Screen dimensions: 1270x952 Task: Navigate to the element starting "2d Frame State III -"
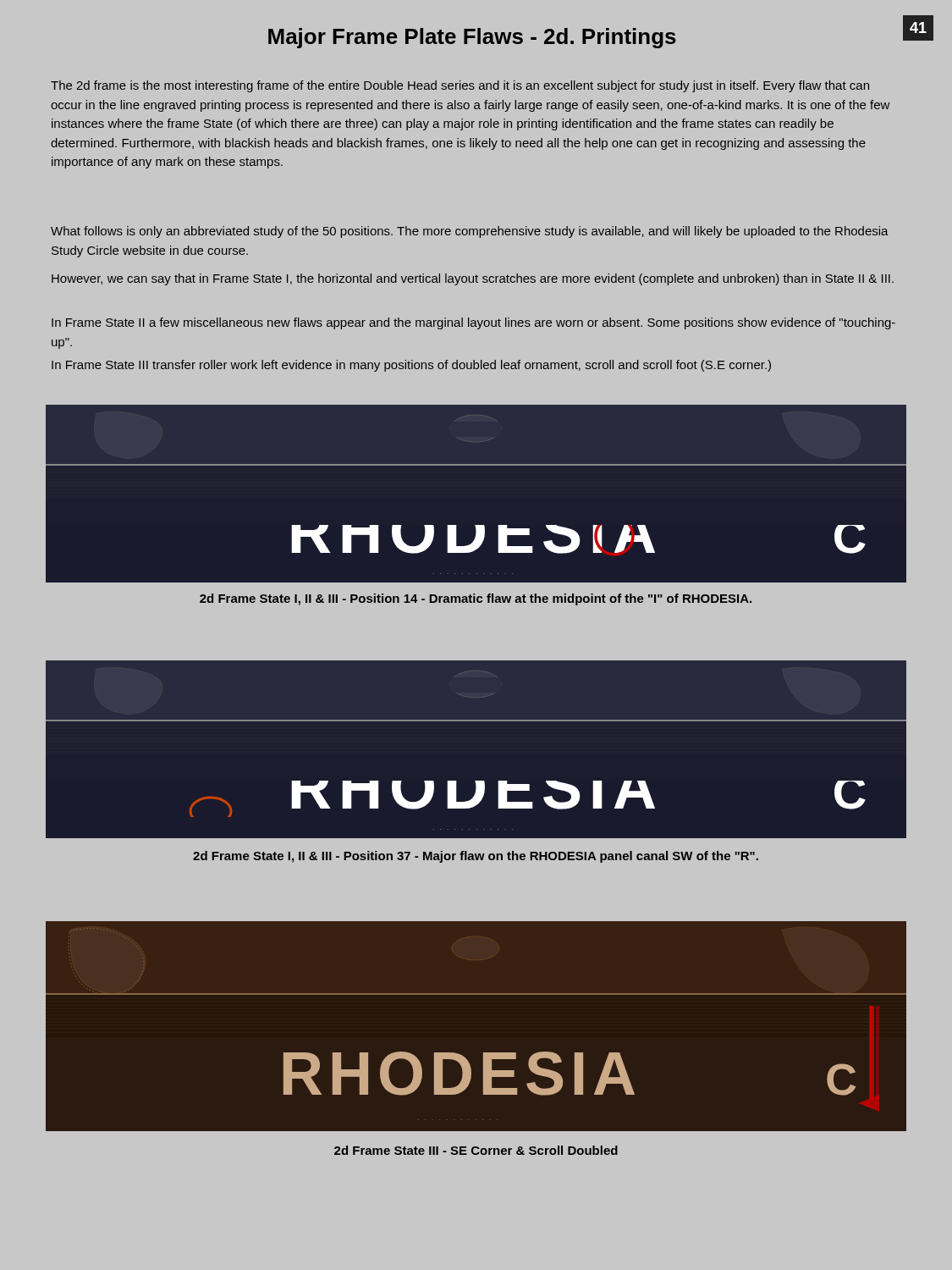[476, 1150]
